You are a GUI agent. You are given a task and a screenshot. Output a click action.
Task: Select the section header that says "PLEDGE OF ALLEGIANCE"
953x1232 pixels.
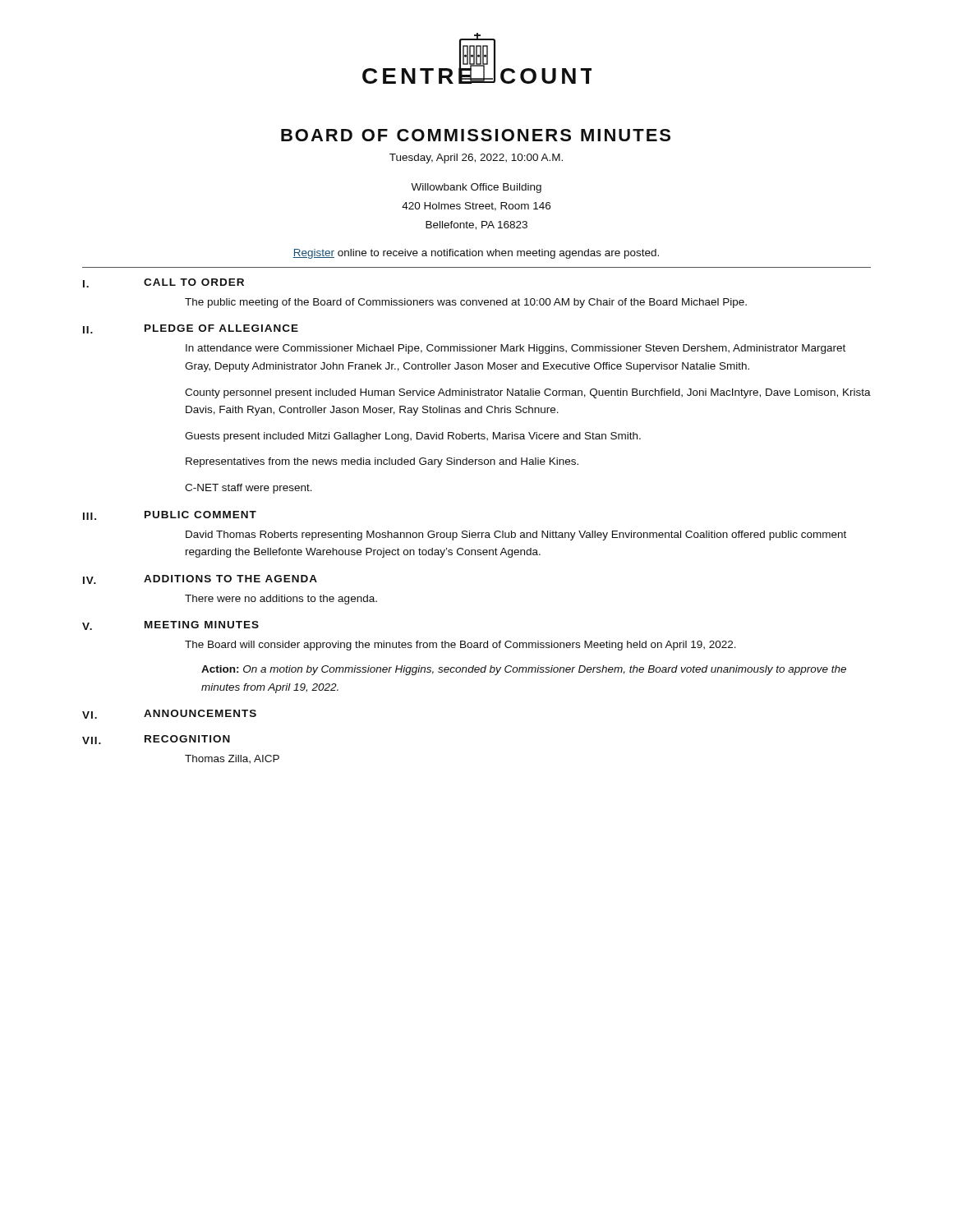click(221, 328)
